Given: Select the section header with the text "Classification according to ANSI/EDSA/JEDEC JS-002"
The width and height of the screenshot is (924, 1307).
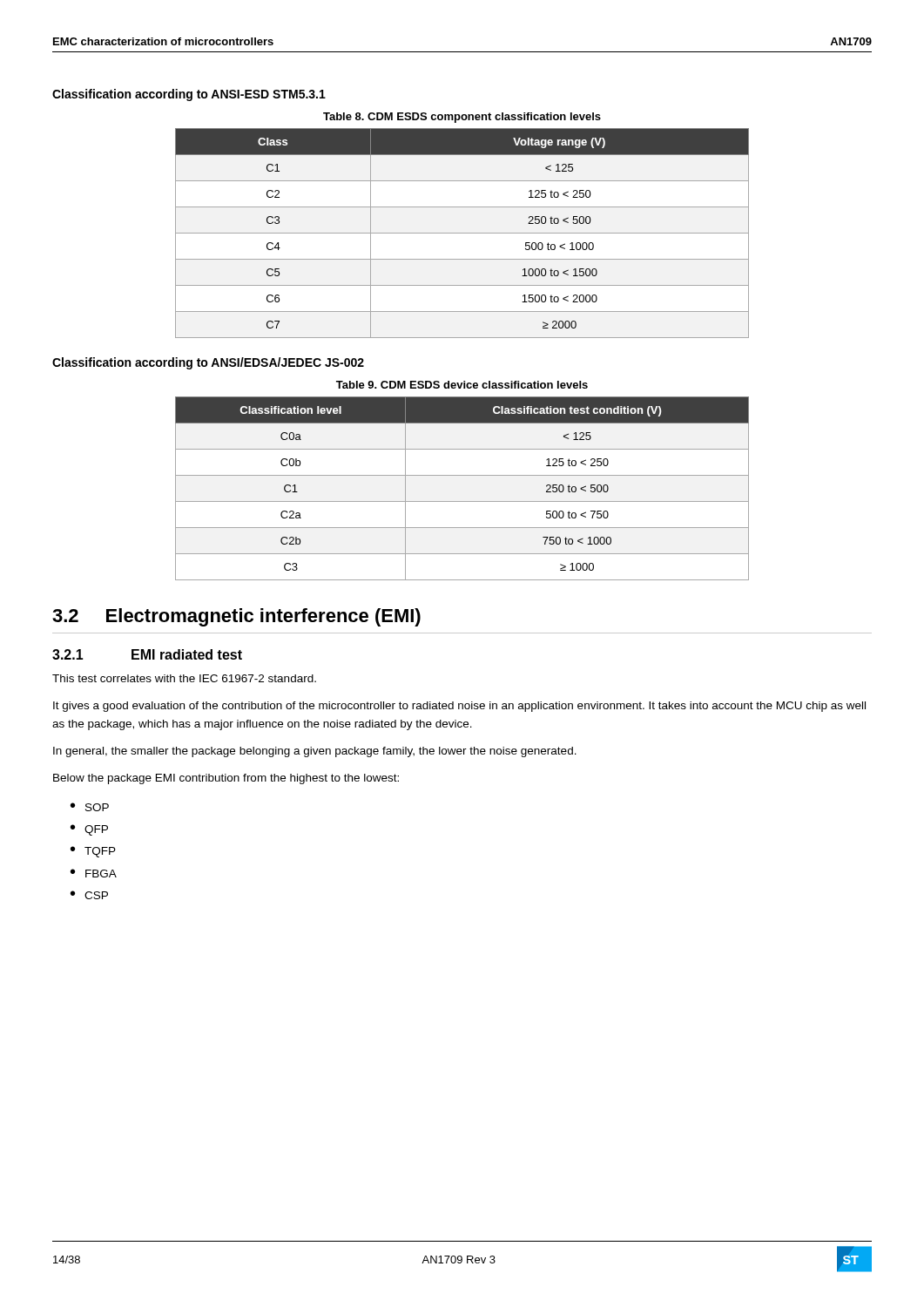Looking at the screenshot, I should point(208,362).
